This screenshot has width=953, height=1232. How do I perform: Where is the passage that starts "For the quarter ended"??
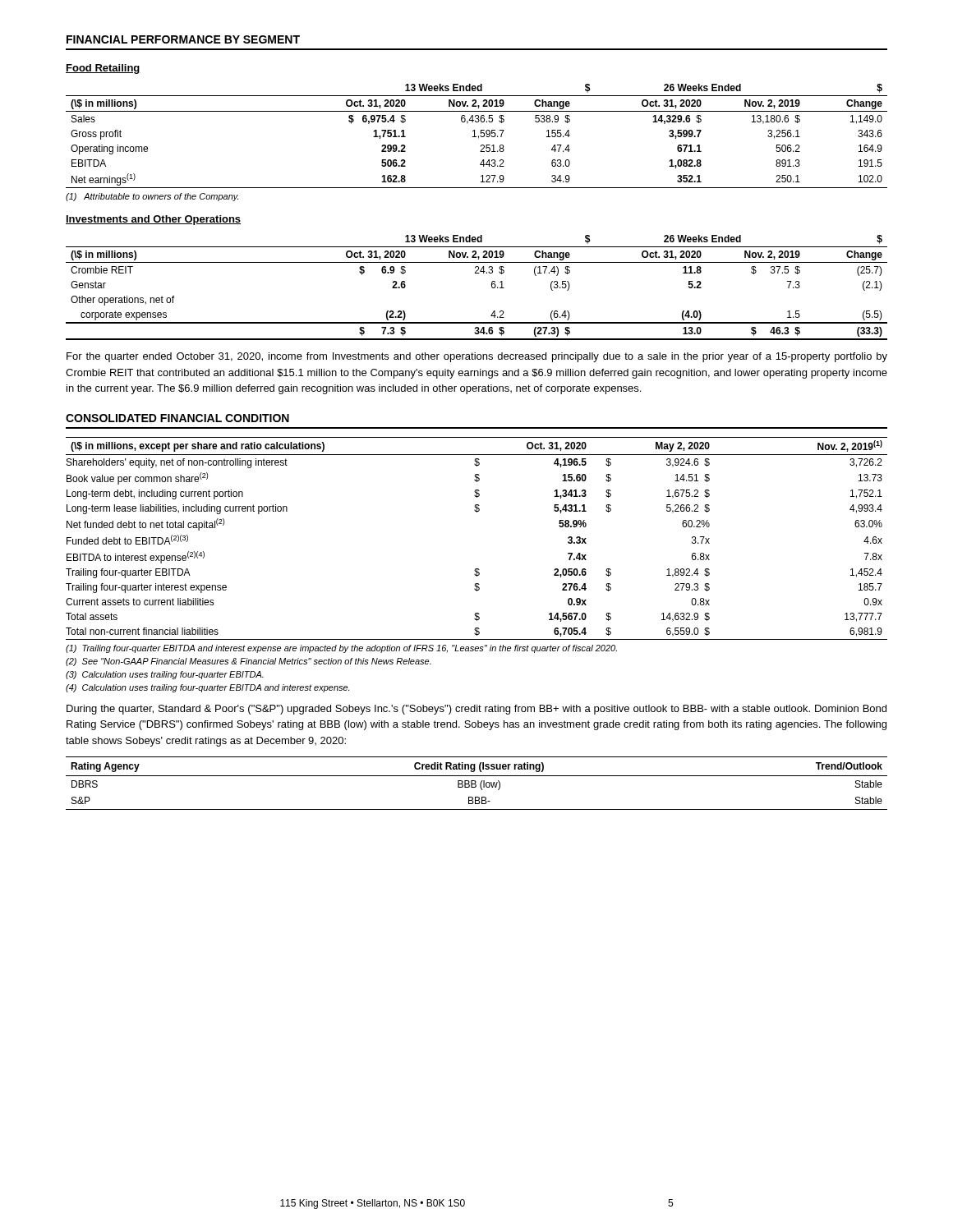pyautogui.click(x=476, y=372)
